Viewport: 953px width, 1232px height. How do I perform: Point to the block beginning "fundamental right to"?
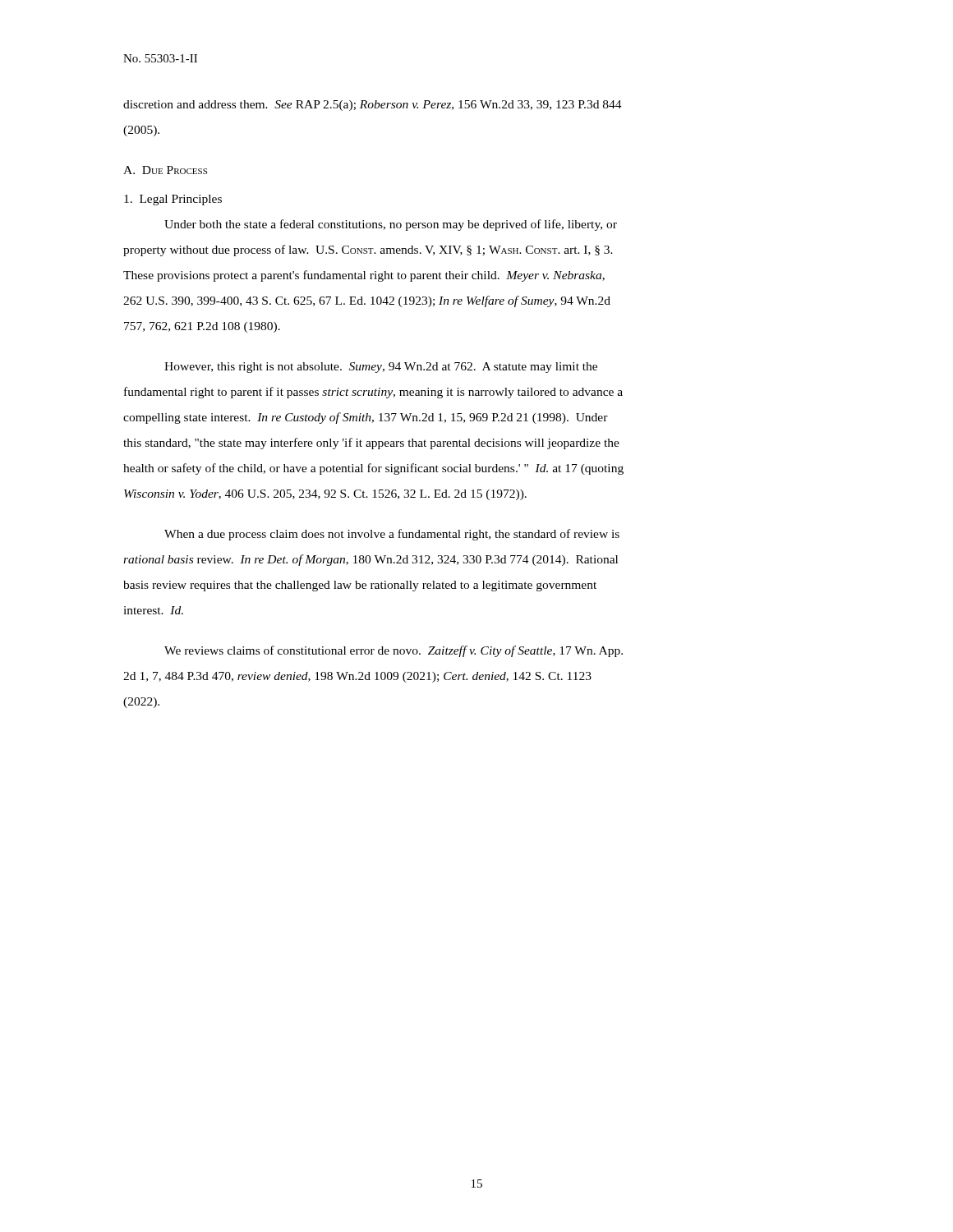coord(373,391)
